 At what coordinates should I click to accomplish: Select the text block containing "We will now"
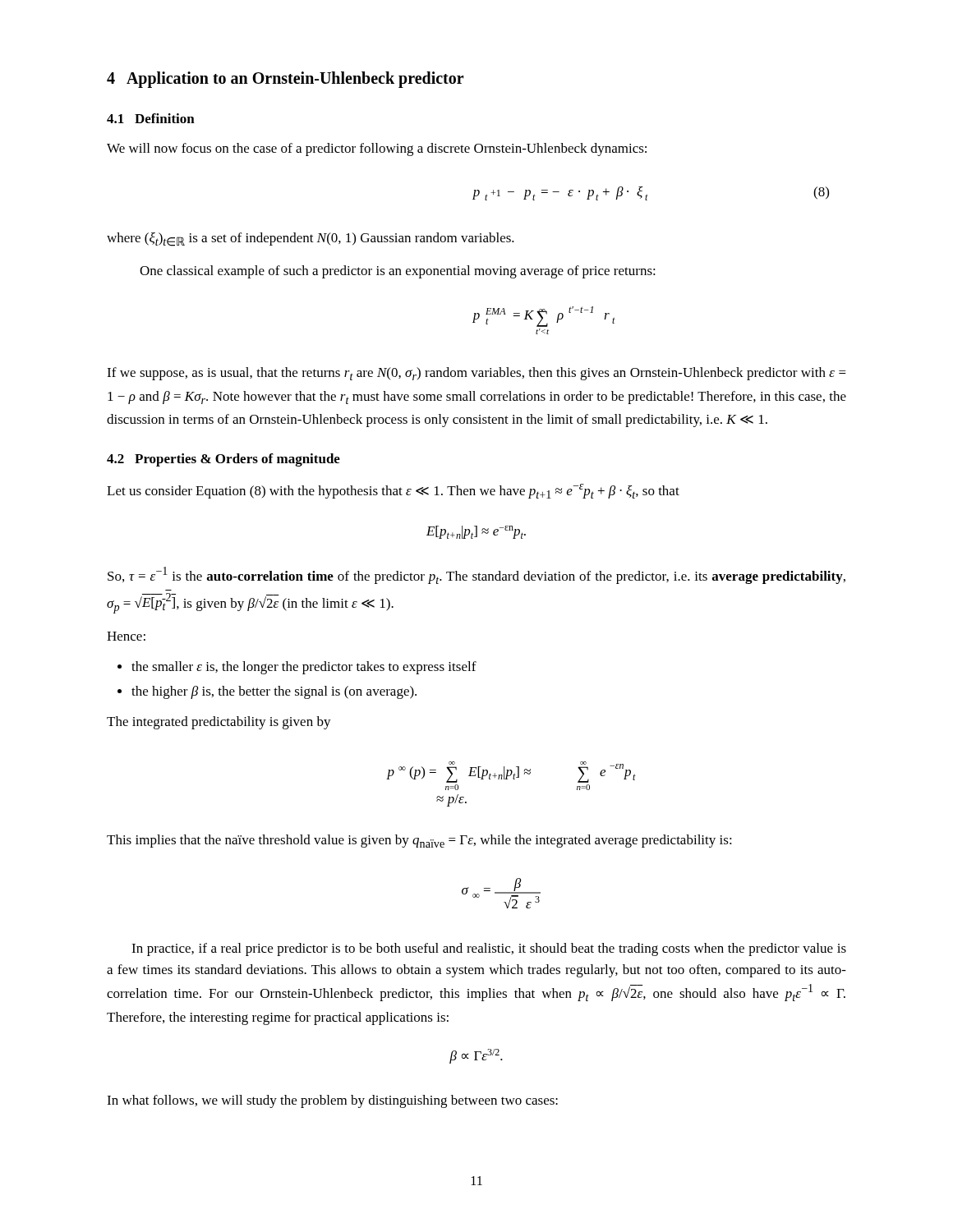476,148
